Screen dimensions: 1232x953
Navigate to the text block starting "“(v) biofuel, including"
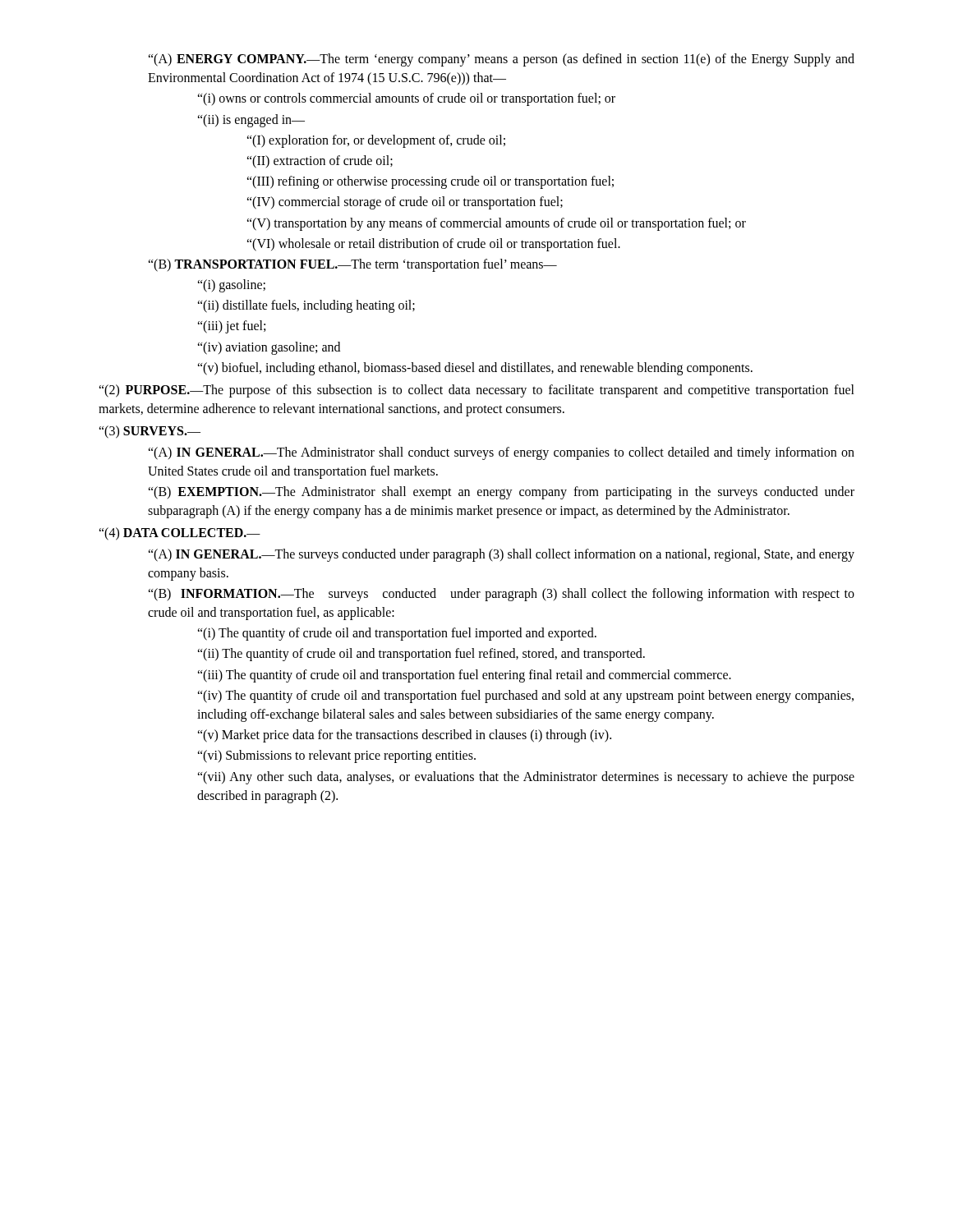coord(526,367)
